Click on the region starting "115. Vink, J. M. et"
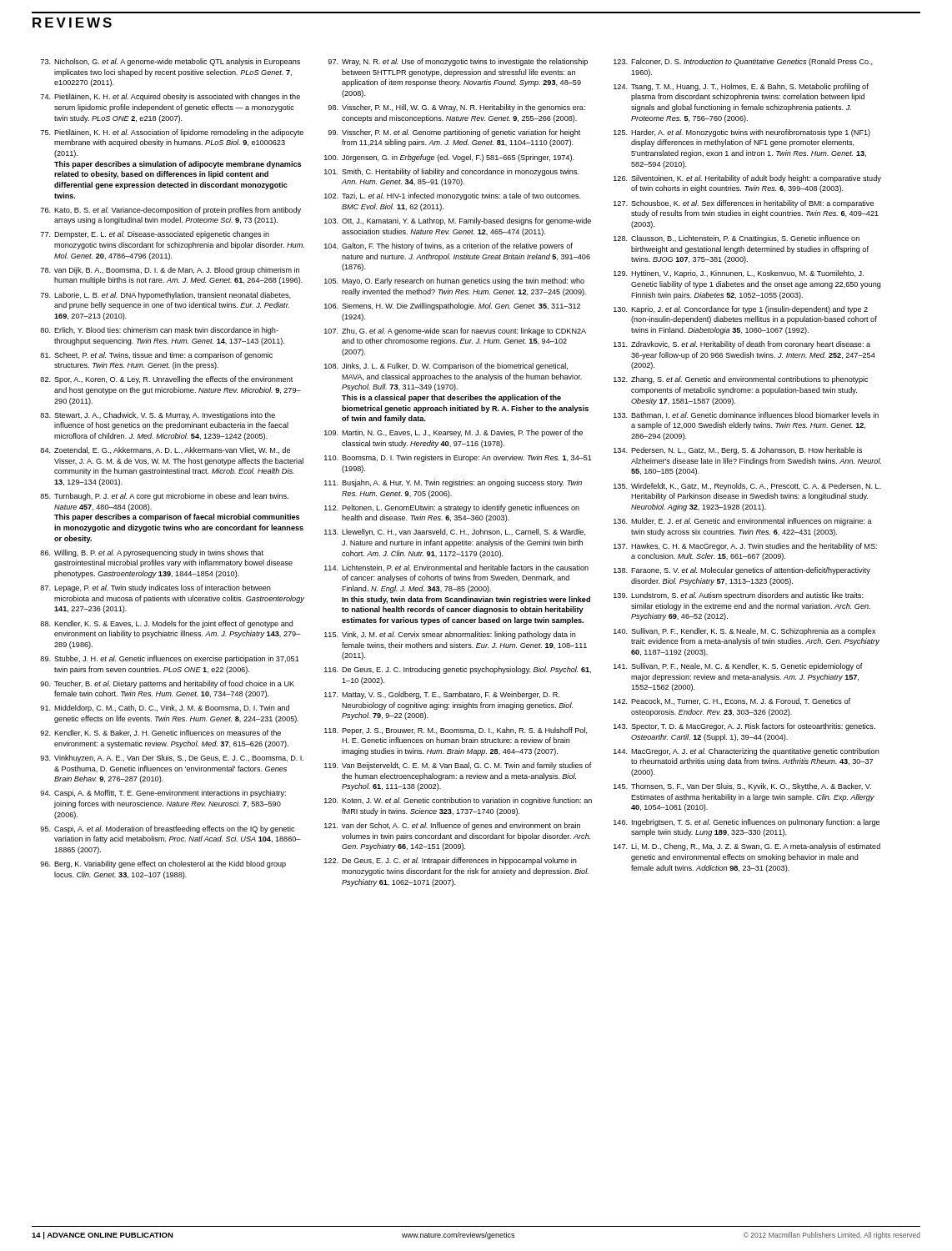The image size is (952, 1251). pos(456,645)
